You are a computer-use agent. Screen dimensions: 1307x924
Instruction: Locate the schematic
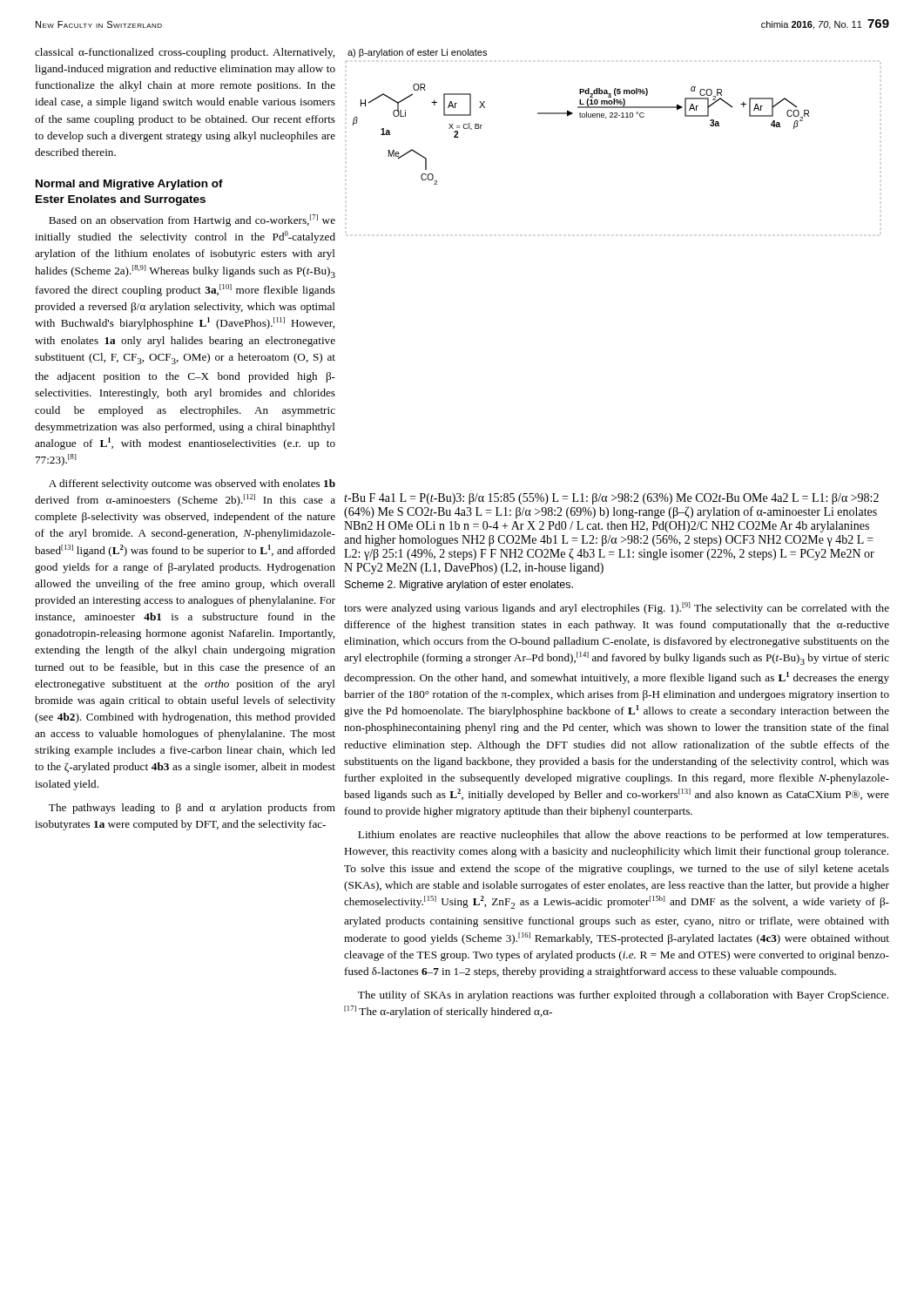pyautogui.click(x=613, y=309)
